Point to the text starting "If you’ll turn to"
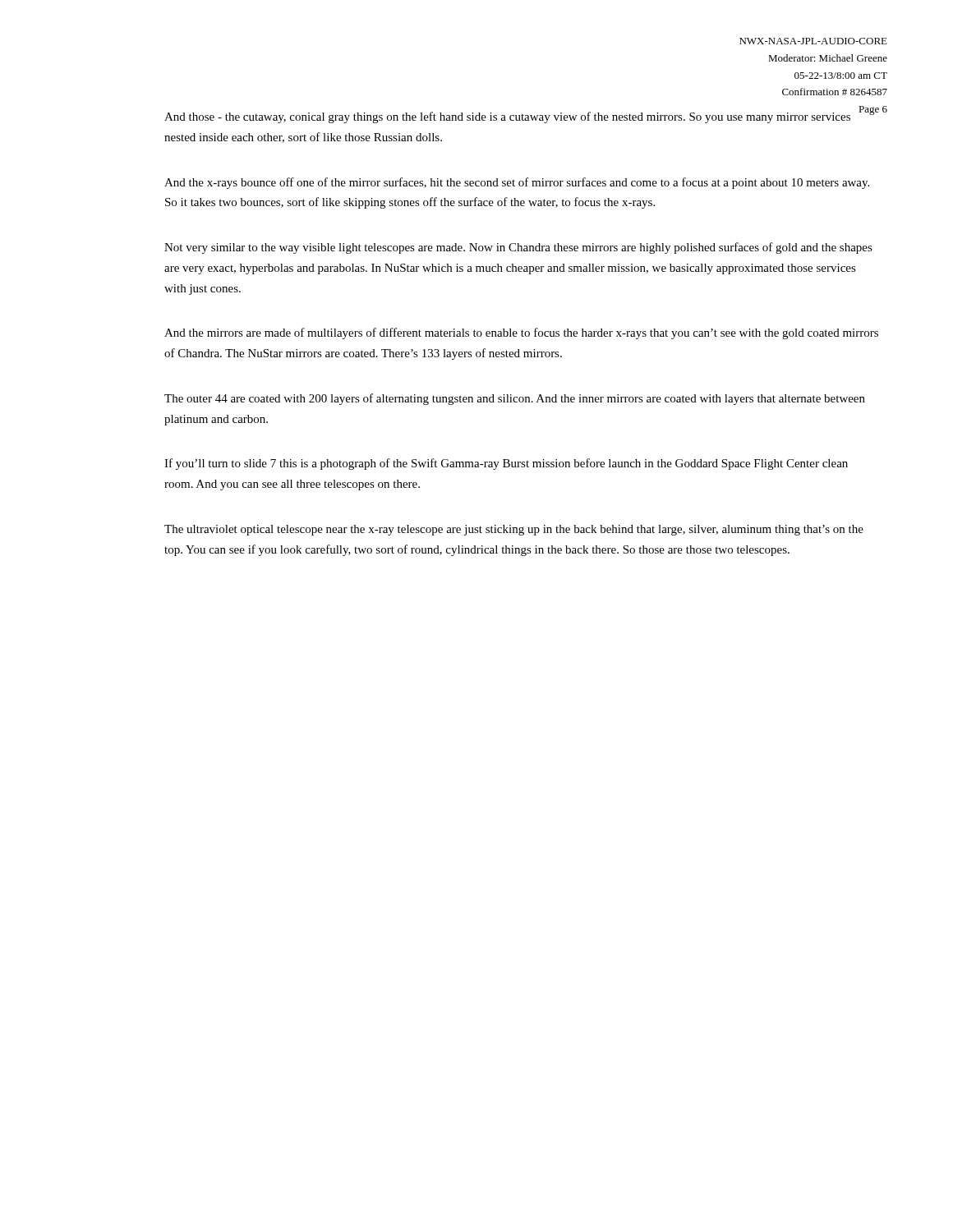This screenshot has height=1232, width=953. click(506, 474)
